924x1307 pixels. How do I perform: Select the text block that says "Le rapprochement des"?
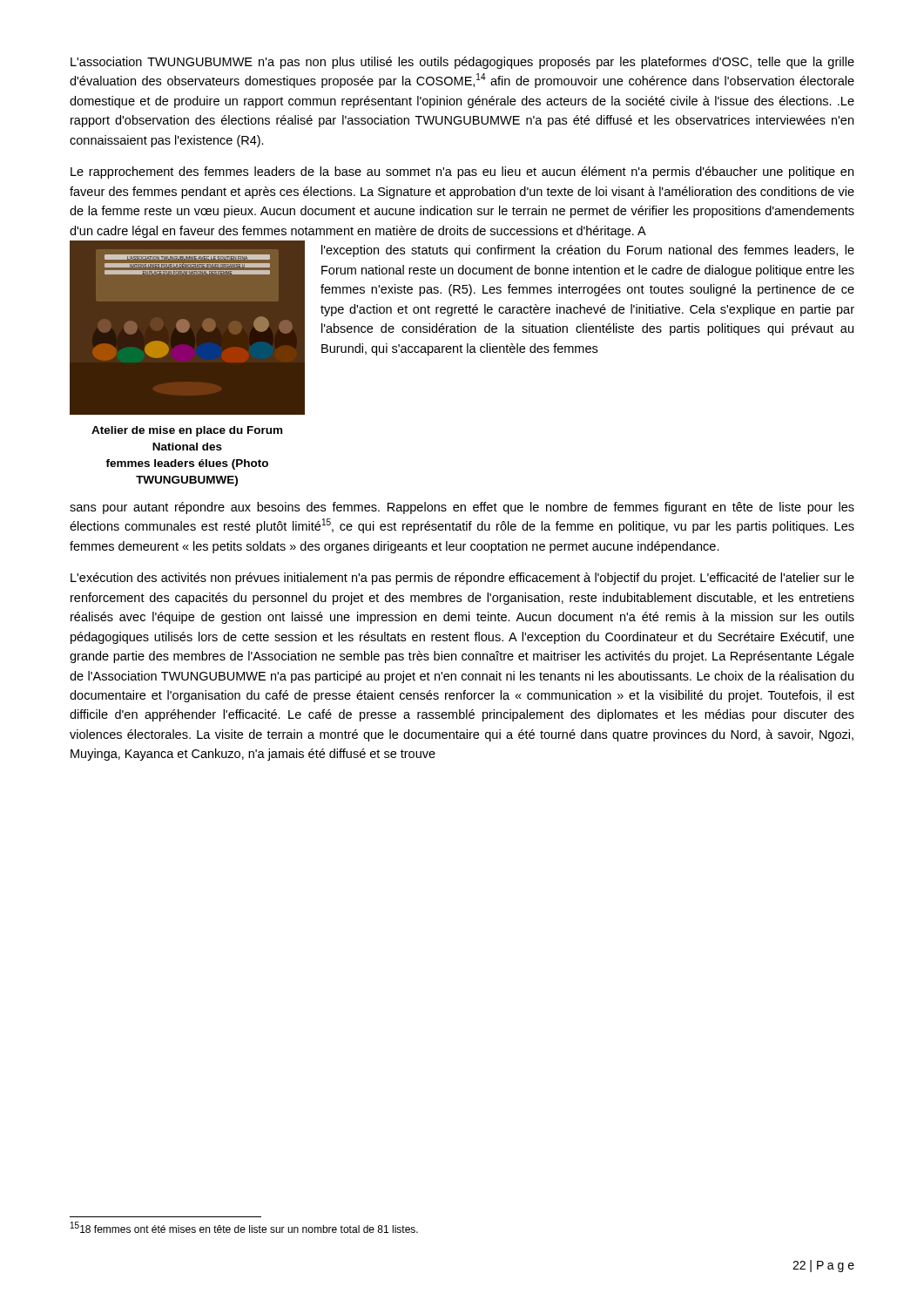462,201
